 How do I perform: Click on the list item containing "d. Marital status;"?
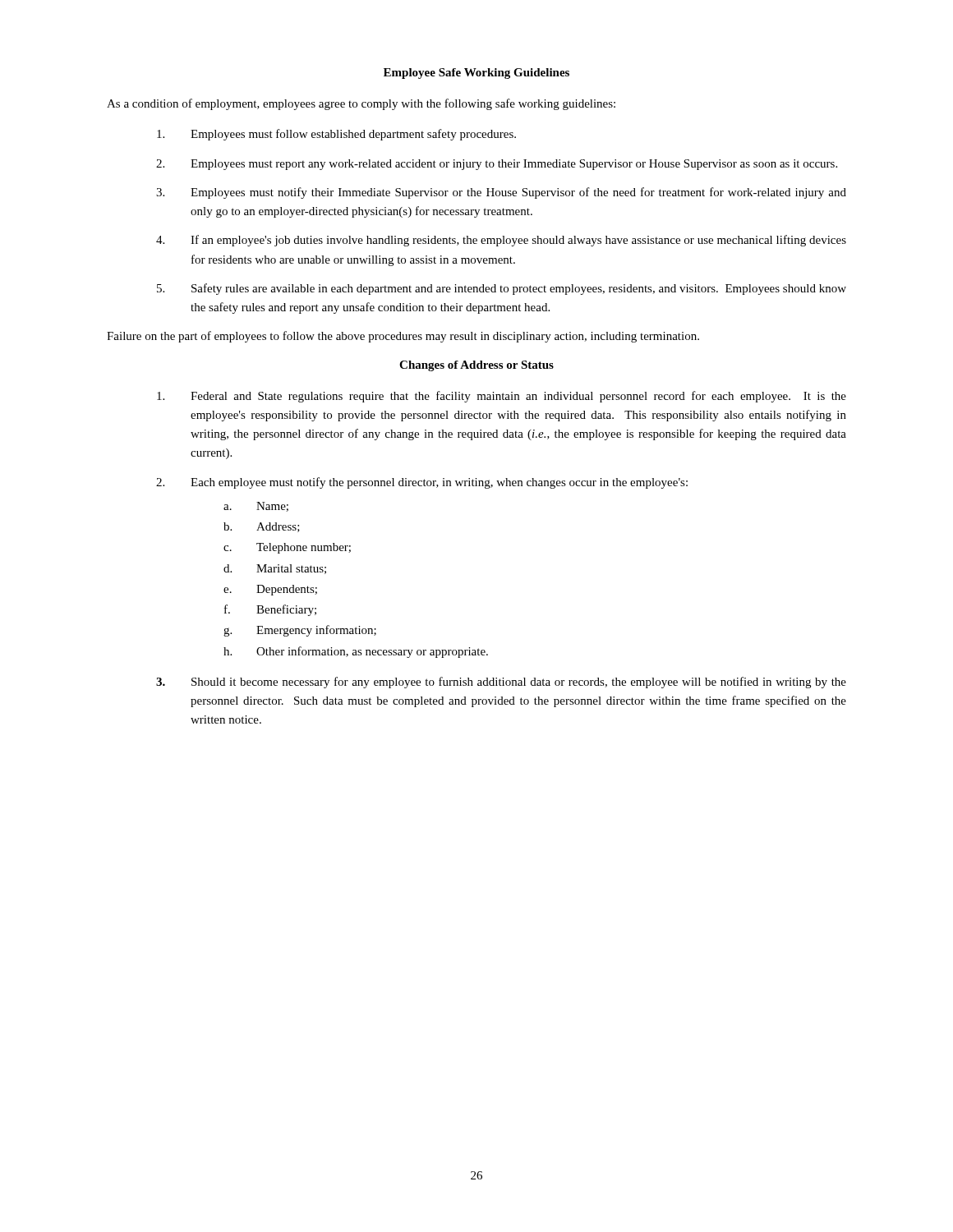click(275, 569)
